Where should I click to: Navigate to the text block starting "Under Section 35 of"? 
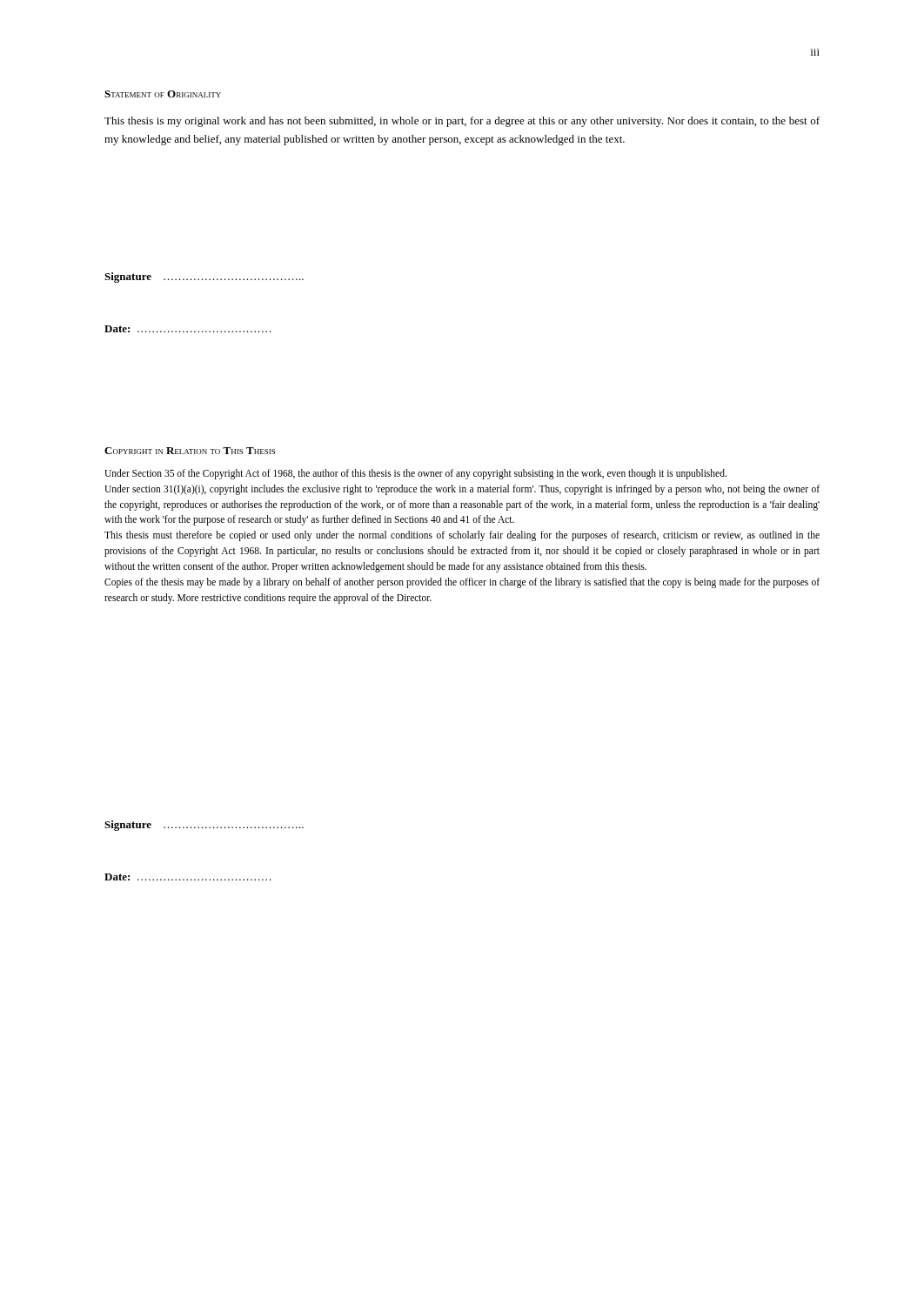462,535
